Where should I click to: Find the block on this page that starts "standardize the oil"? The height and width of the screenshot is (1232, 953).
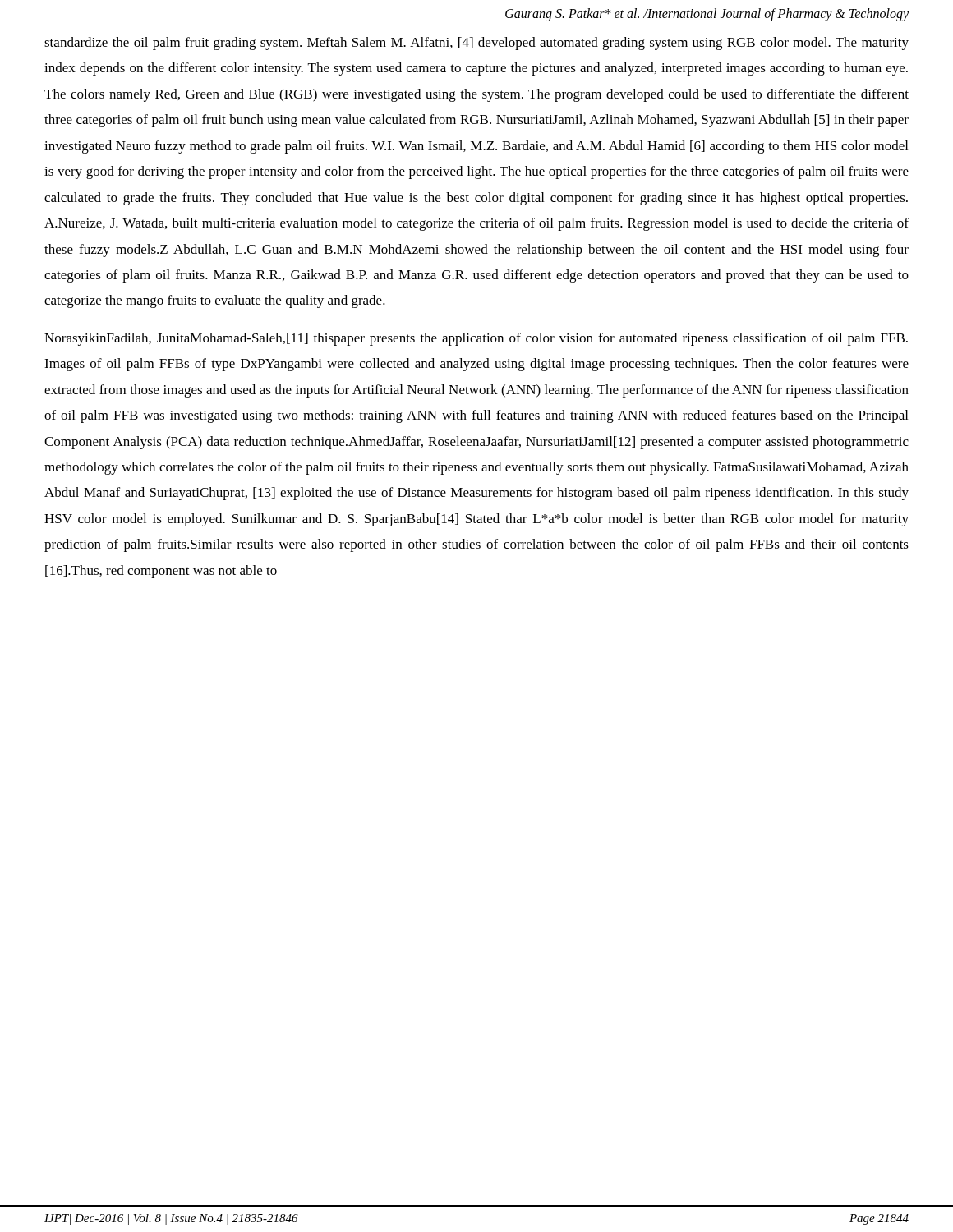pyautogui.click(x=476, y=44)
